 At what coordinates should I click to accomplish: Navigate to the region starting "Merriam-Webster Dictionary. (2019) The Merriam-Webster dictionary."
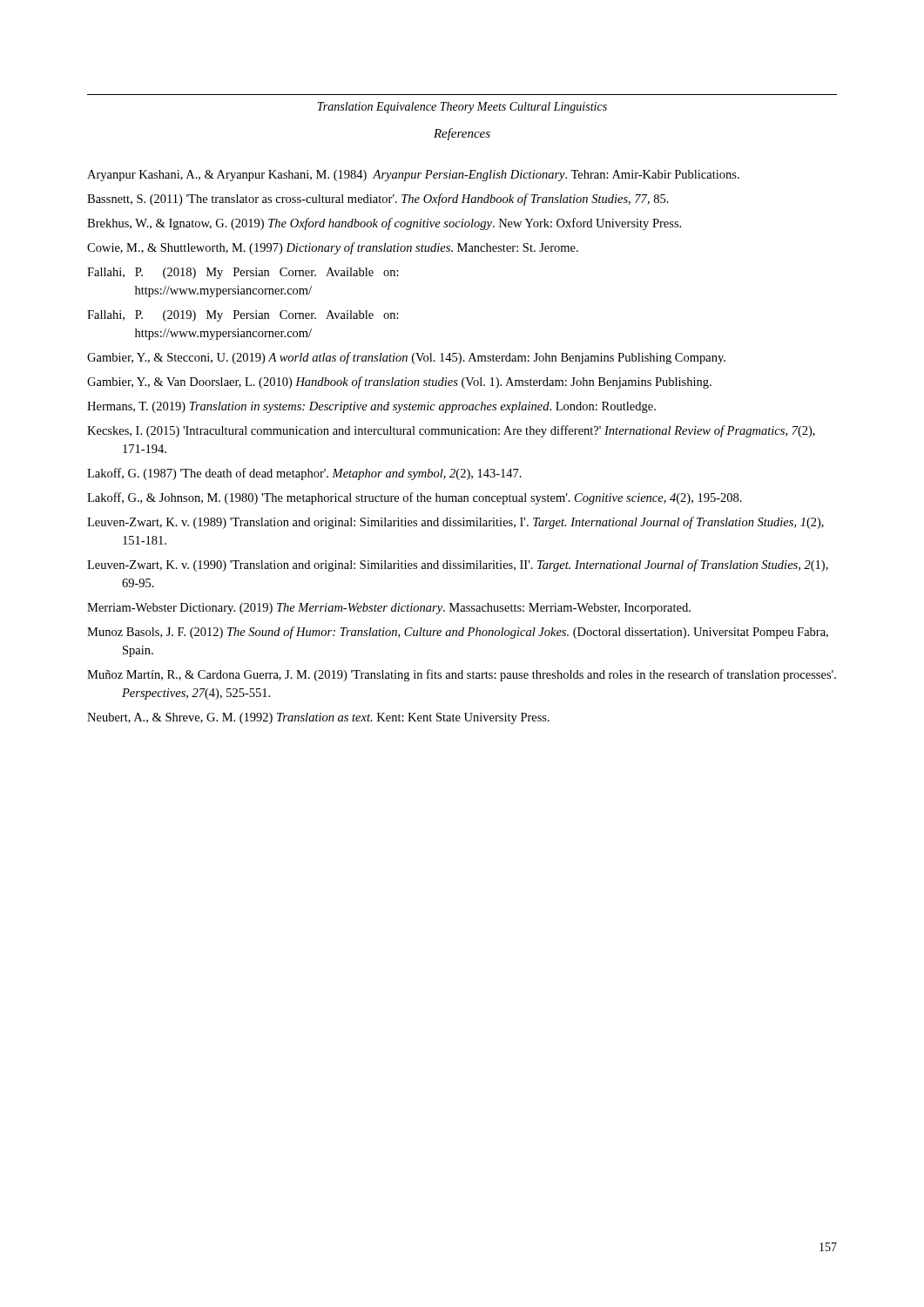pos(389,608)
